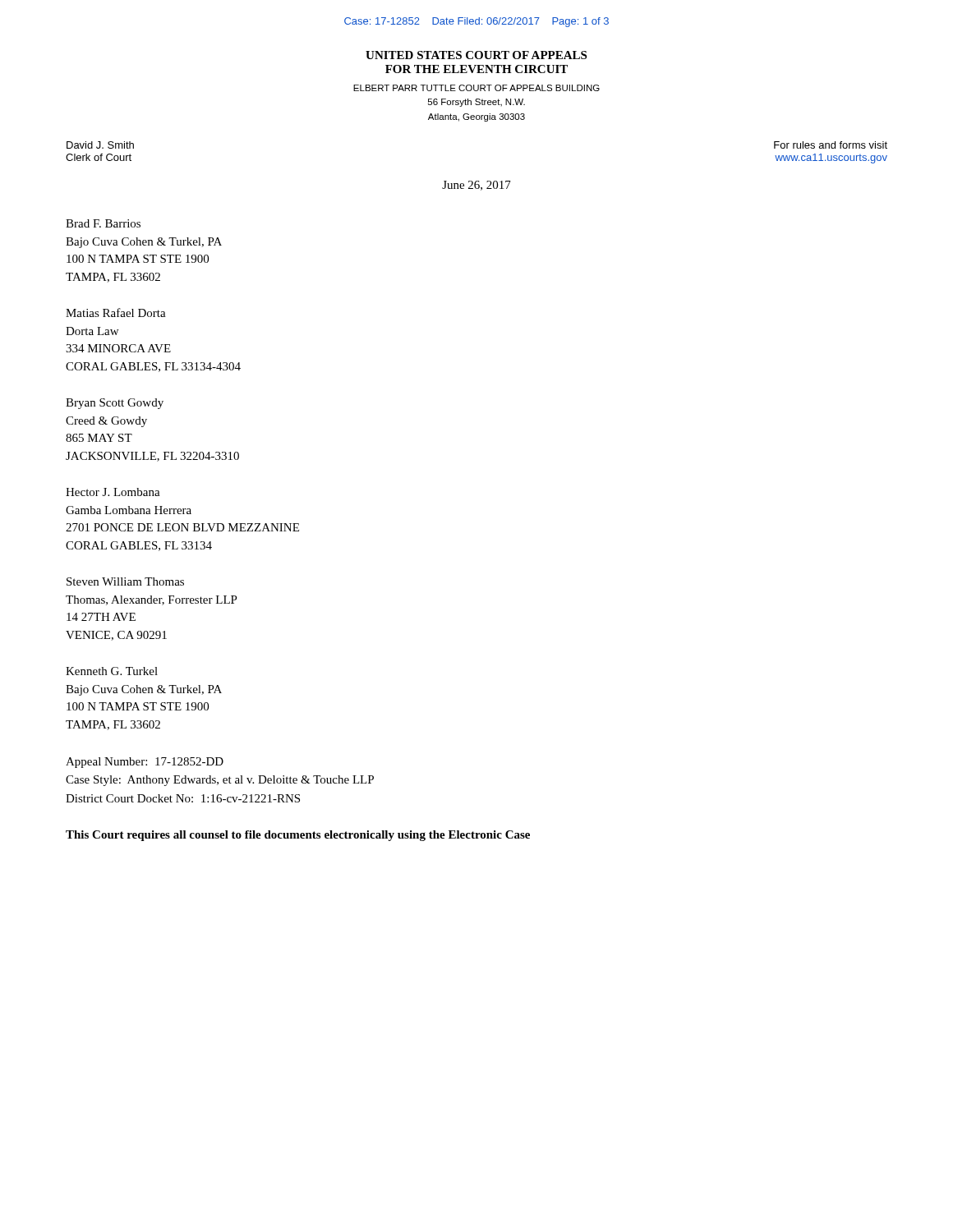Click on the text block containing "ELBERT PARR TUTTLE"
This screenshot has height=1232, width=953.
tap(476, 102)
